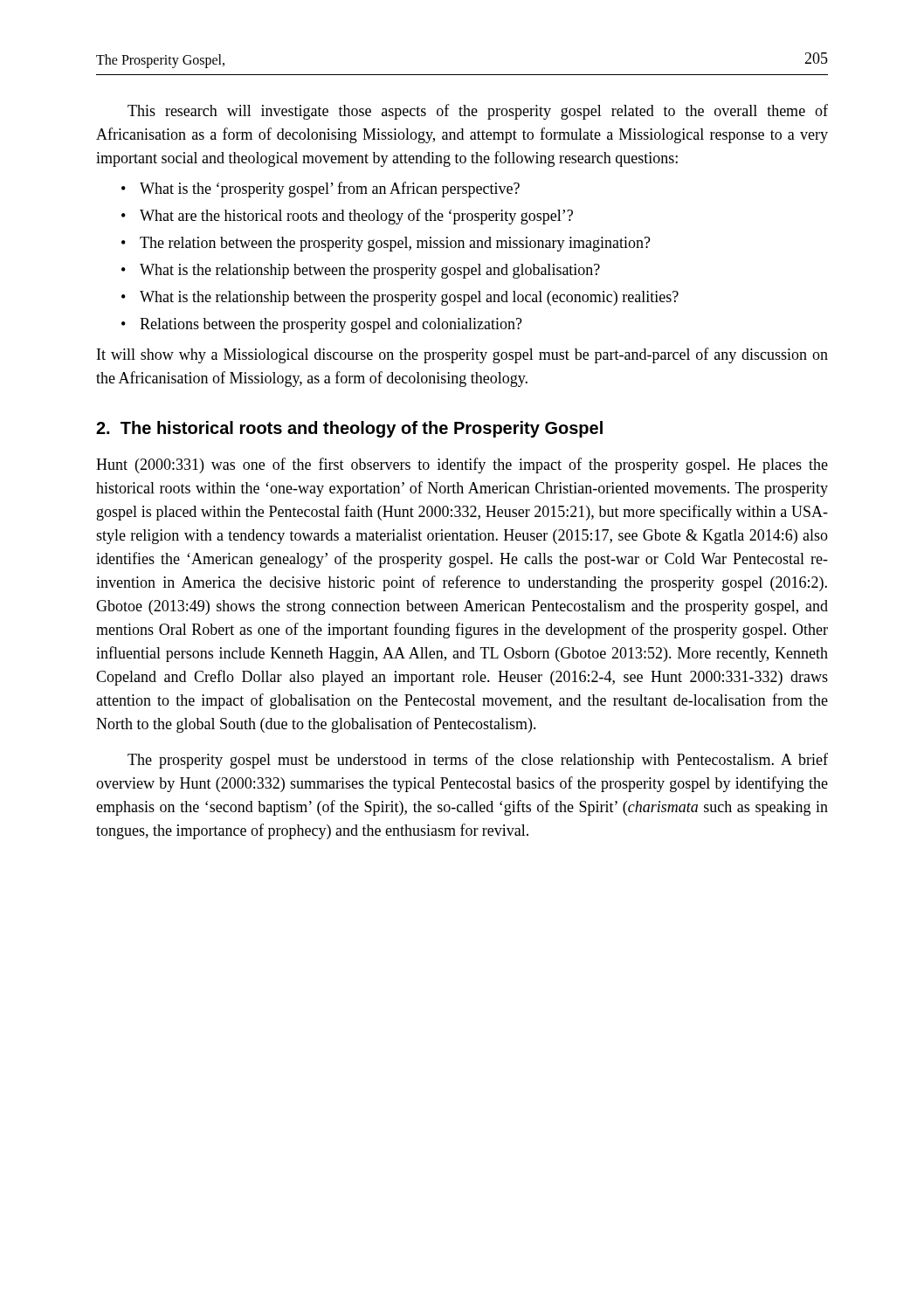Point to the text starting "• The relation between the prosperity gospel, mission"
924x1310 pixels.
click(x=474, y=243)
